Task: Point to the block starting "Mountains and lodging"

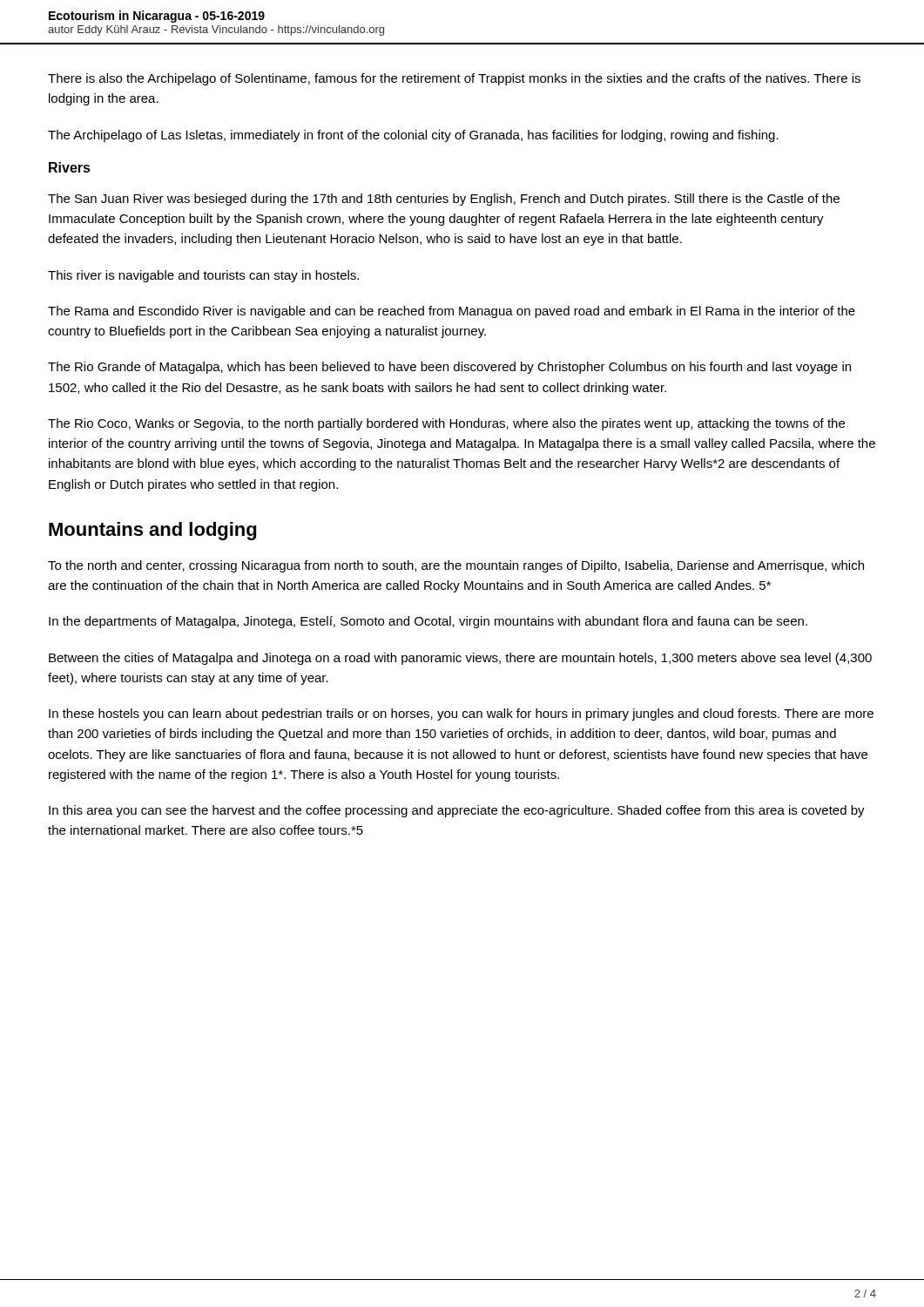Action: [153, 529]
